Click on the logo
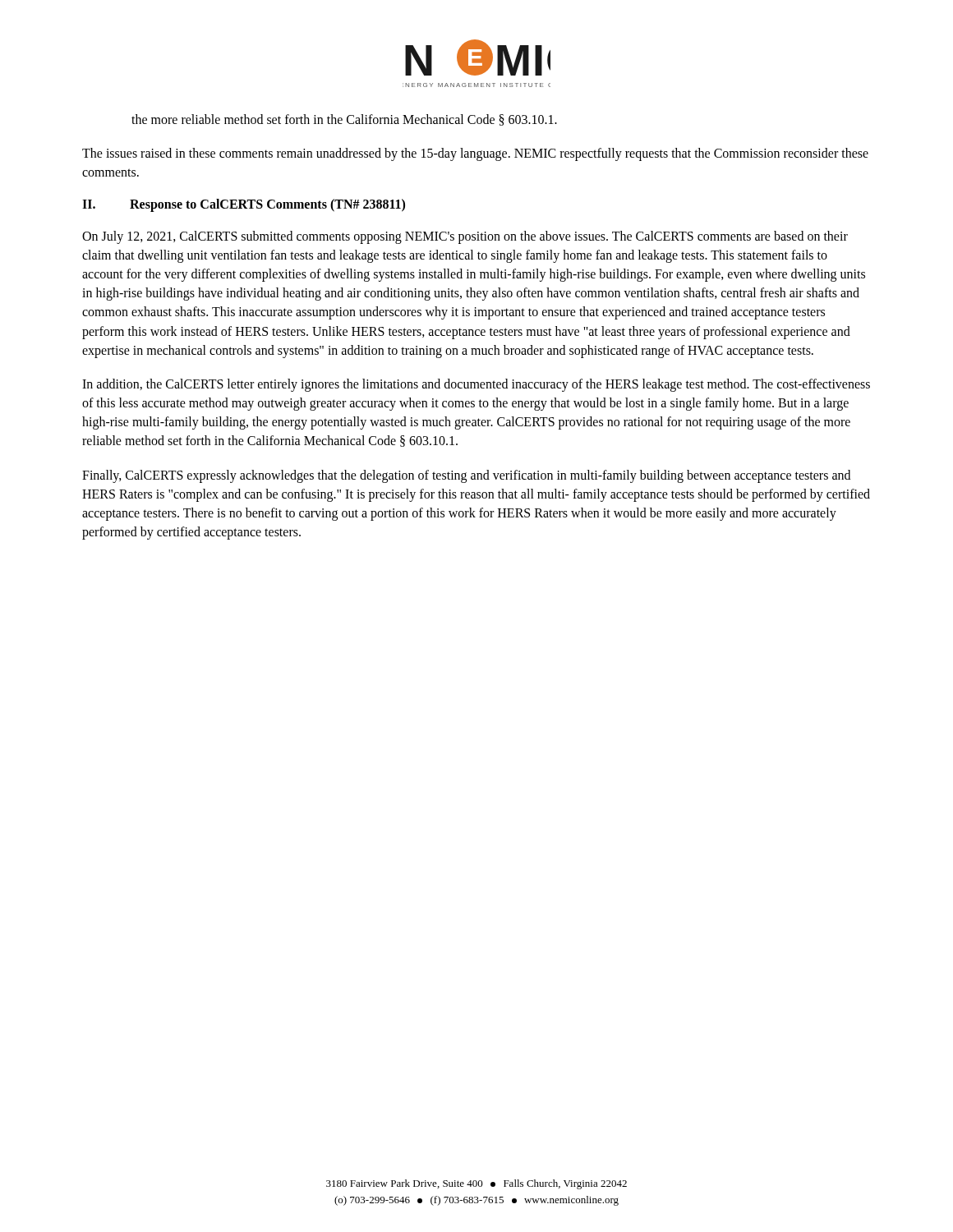 (x=476, y=51)
